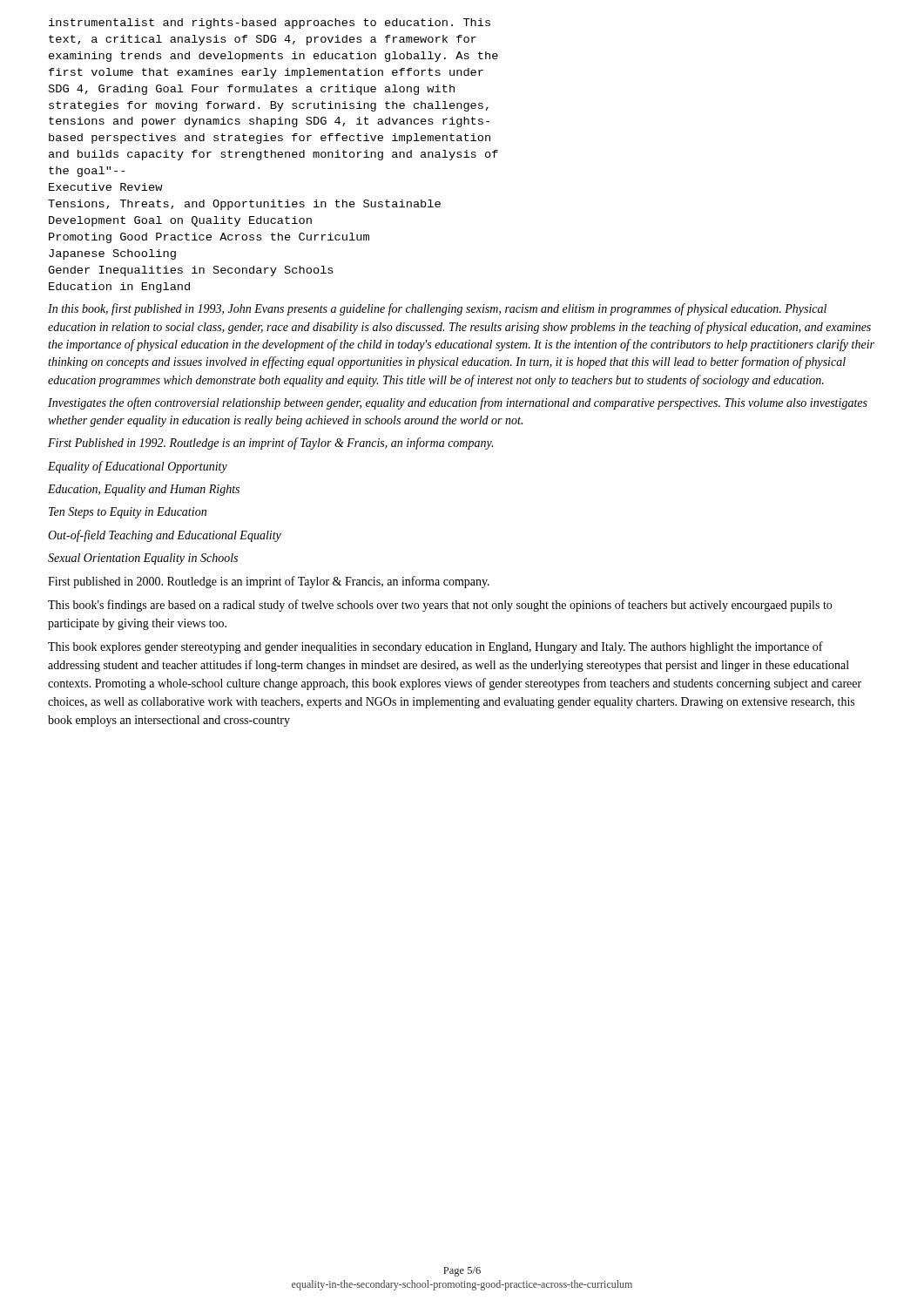924x1307 pixels.
Task: Locate the text block that reads "Out-of-field Teaching and"
Action: [x=165, y=536]
